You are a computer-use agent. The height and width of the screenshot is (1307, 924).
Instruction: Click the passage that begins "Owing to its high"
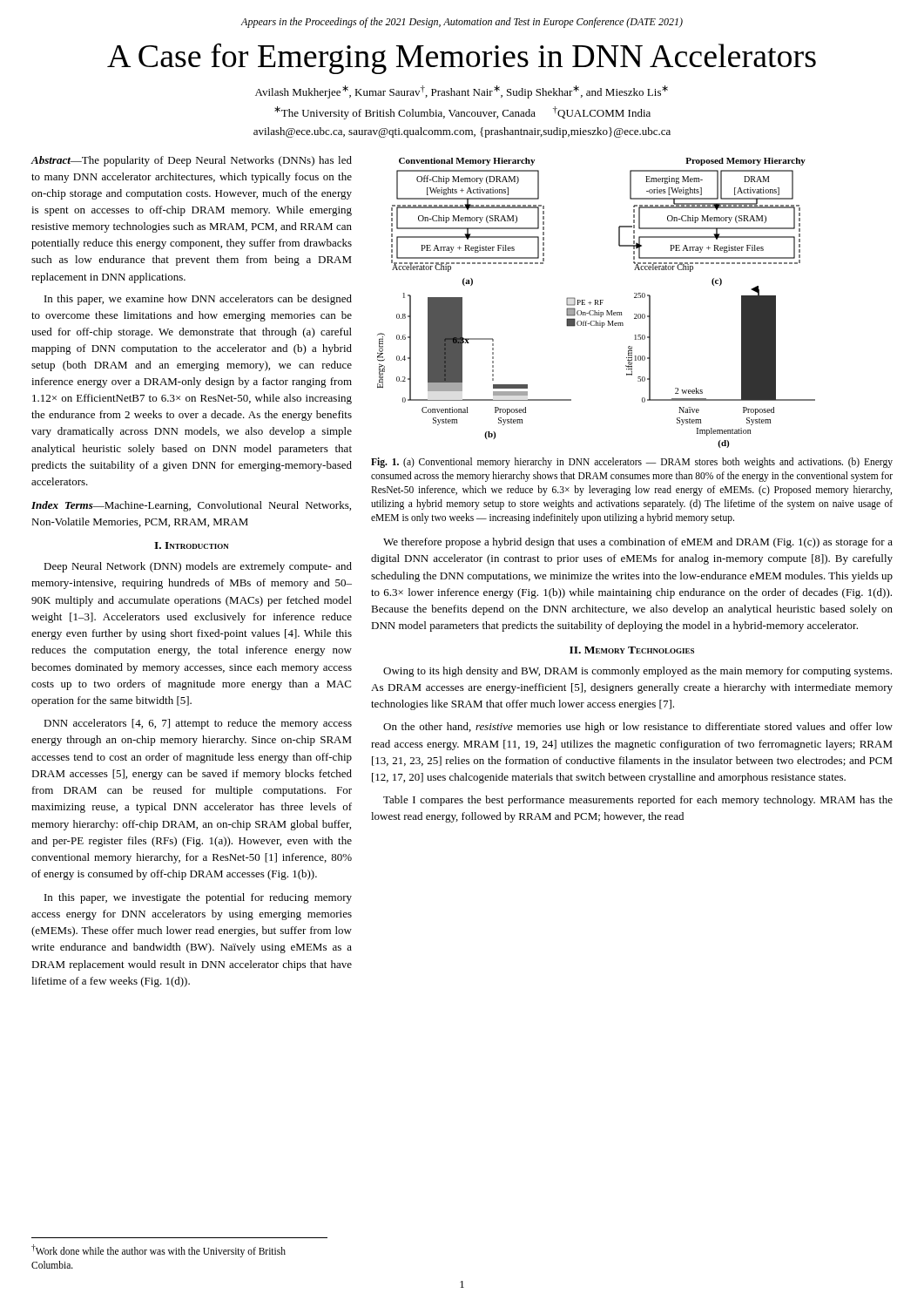pyautogui.click(x=632, y=687)
